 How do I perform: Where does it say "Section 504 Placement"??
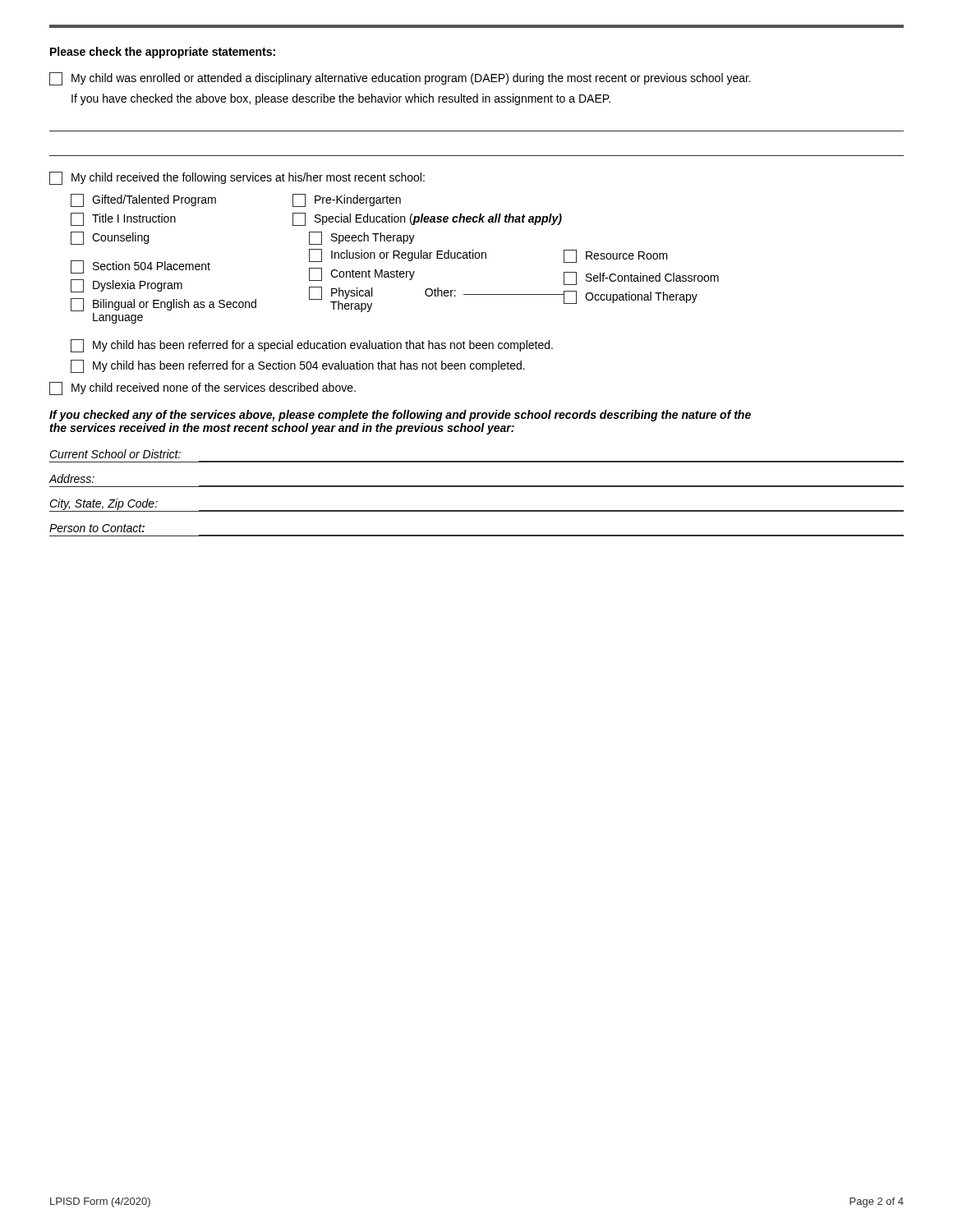point(140,267)
